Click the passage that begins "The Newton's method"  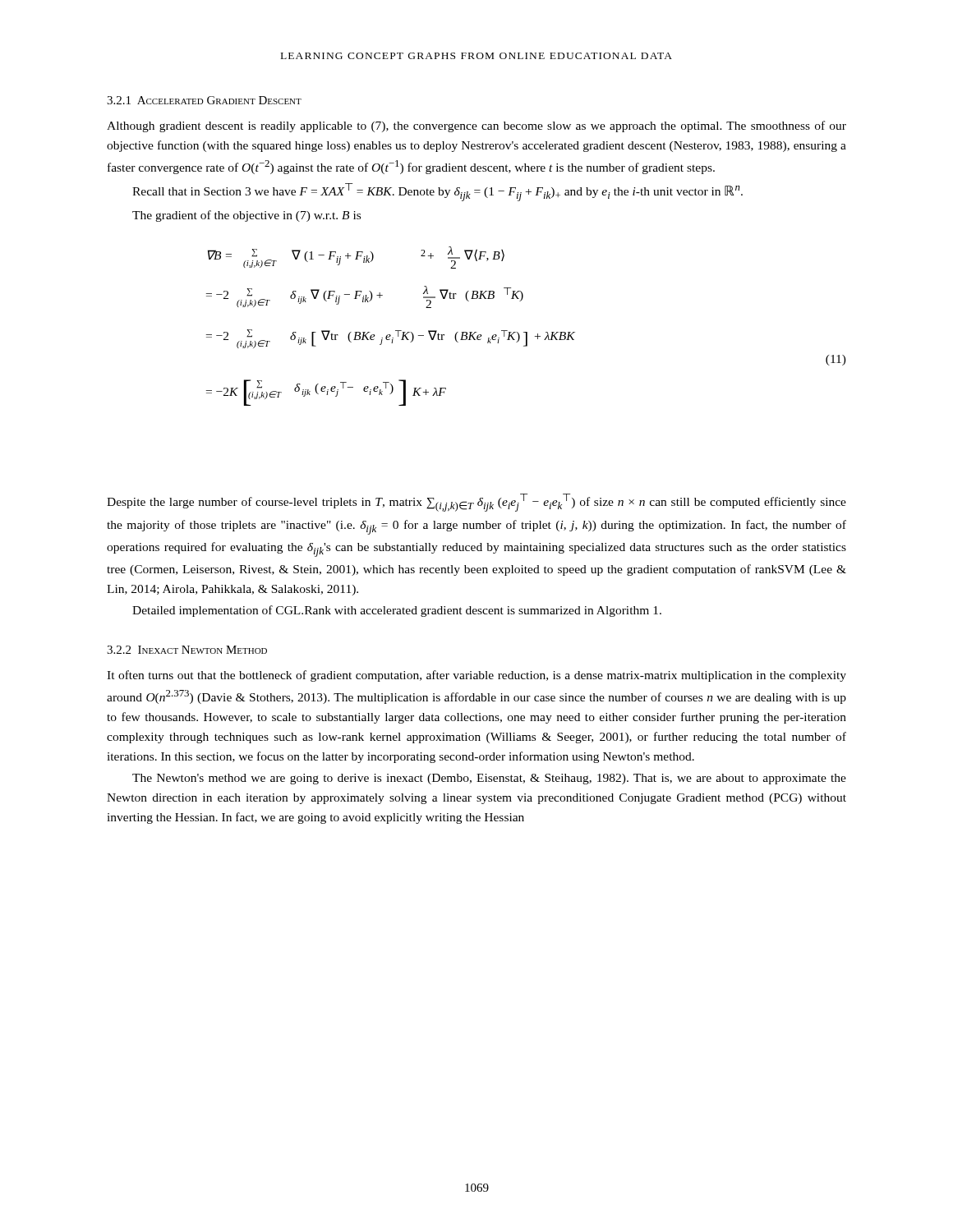click(476, 797)
